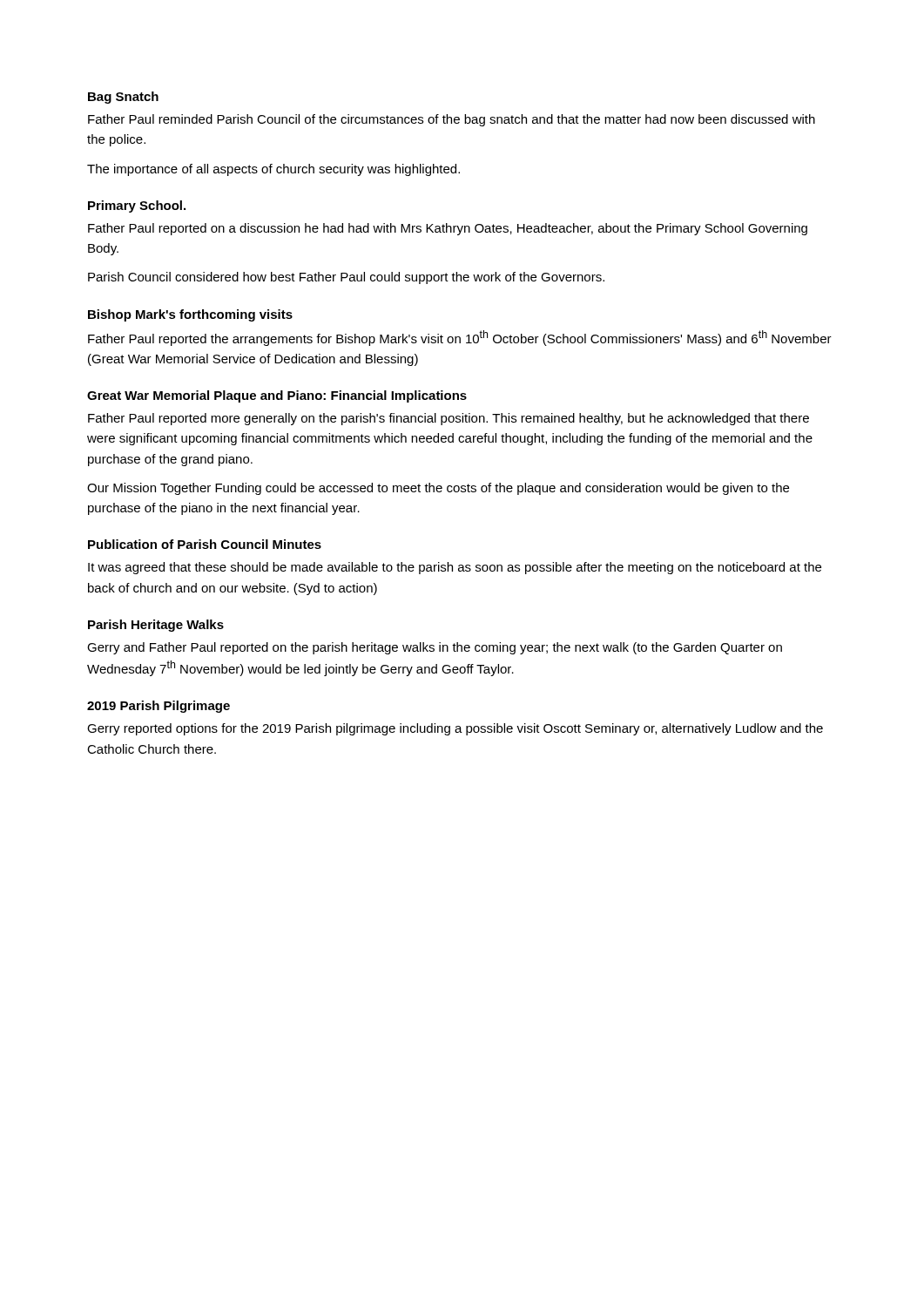Click on the text block with the text "Parish Council considered how best Father Paul"
Screen dimensions: 1307x924
[346, 277]
